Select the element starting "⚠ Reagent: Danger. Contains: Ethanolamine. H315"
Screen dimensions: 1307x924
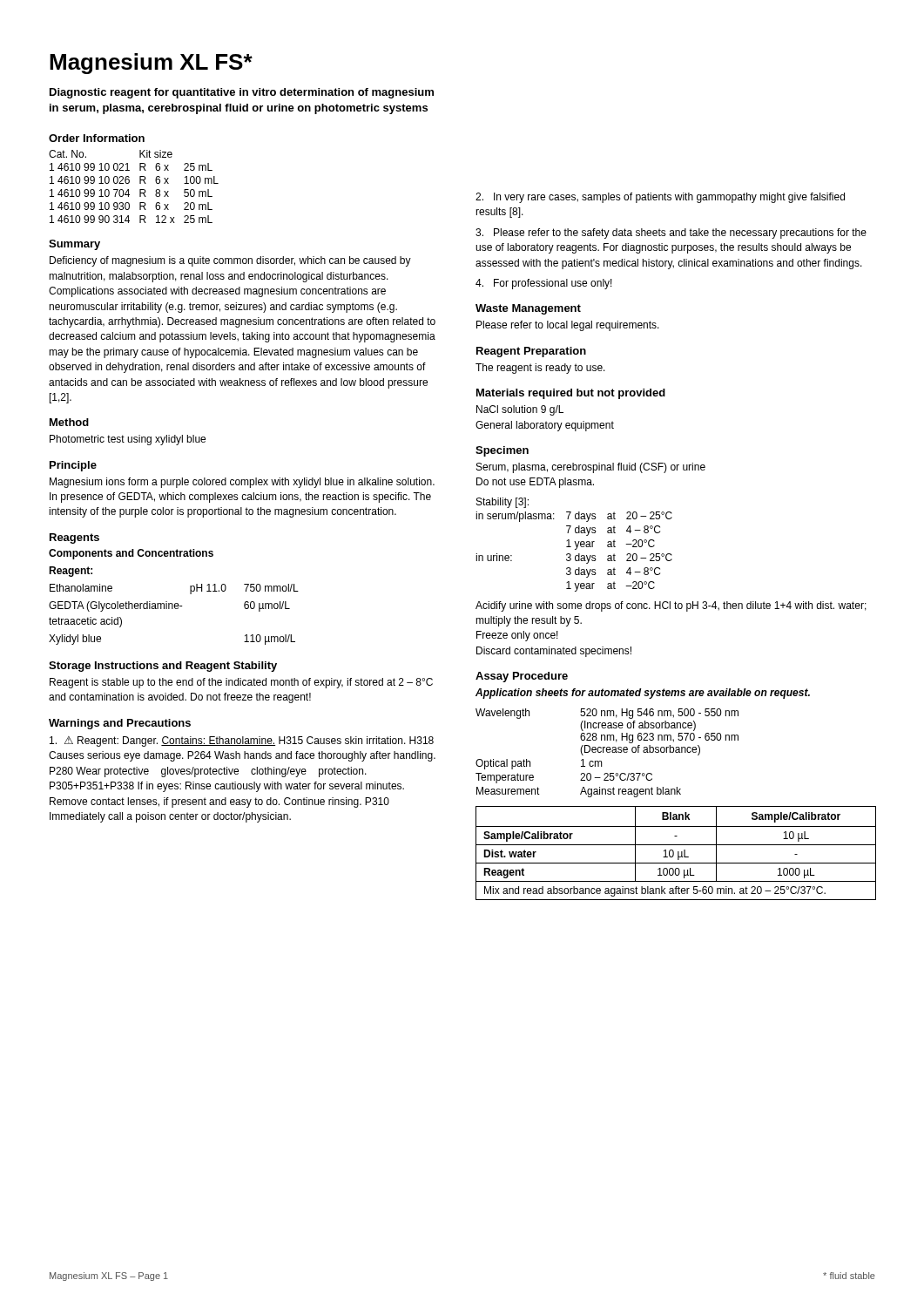pos(245,779)
